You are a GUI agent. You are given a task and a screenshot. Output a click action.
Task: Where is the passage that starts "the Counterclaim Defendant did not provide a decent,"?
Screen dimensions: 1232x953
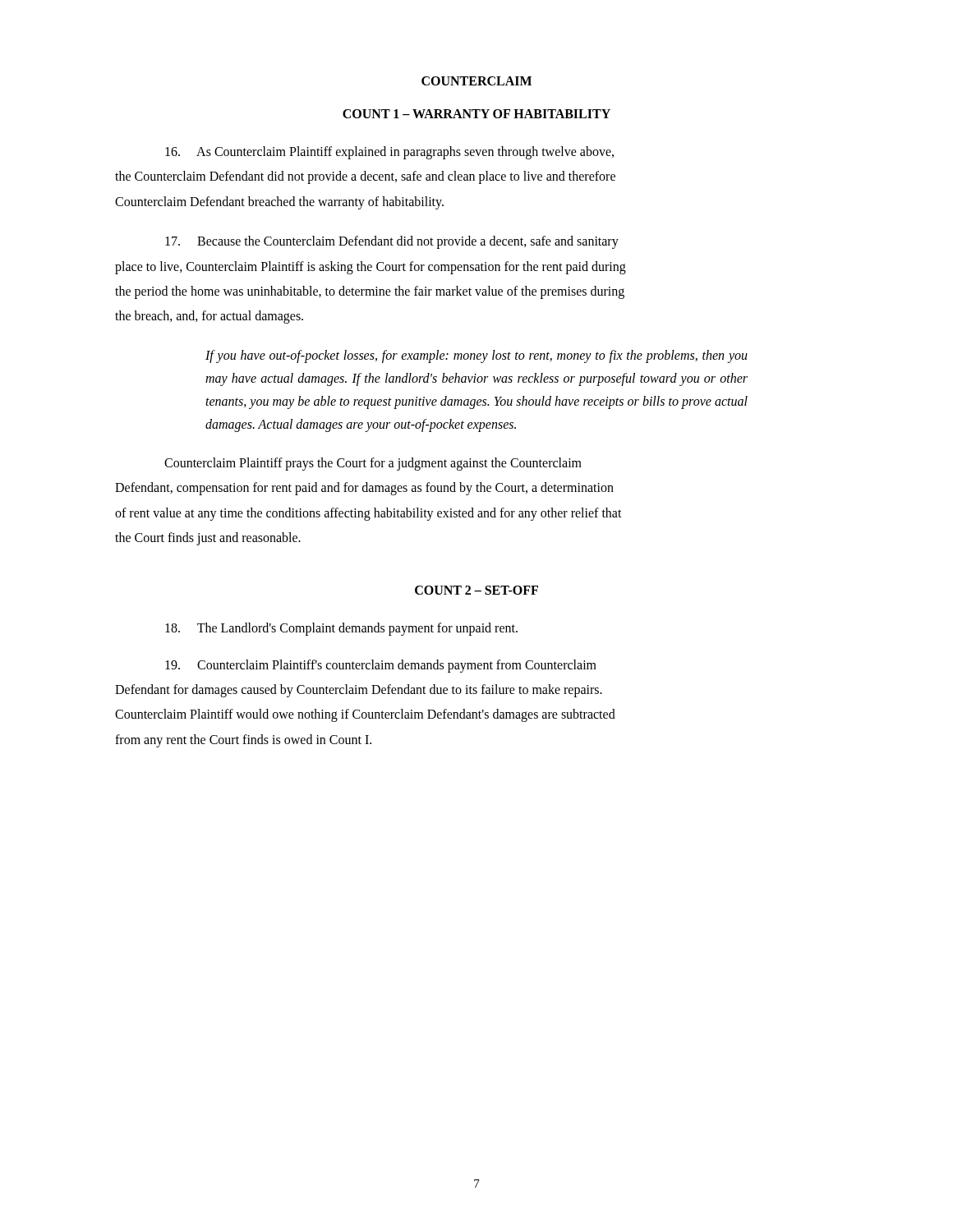[x=365, y=176]
